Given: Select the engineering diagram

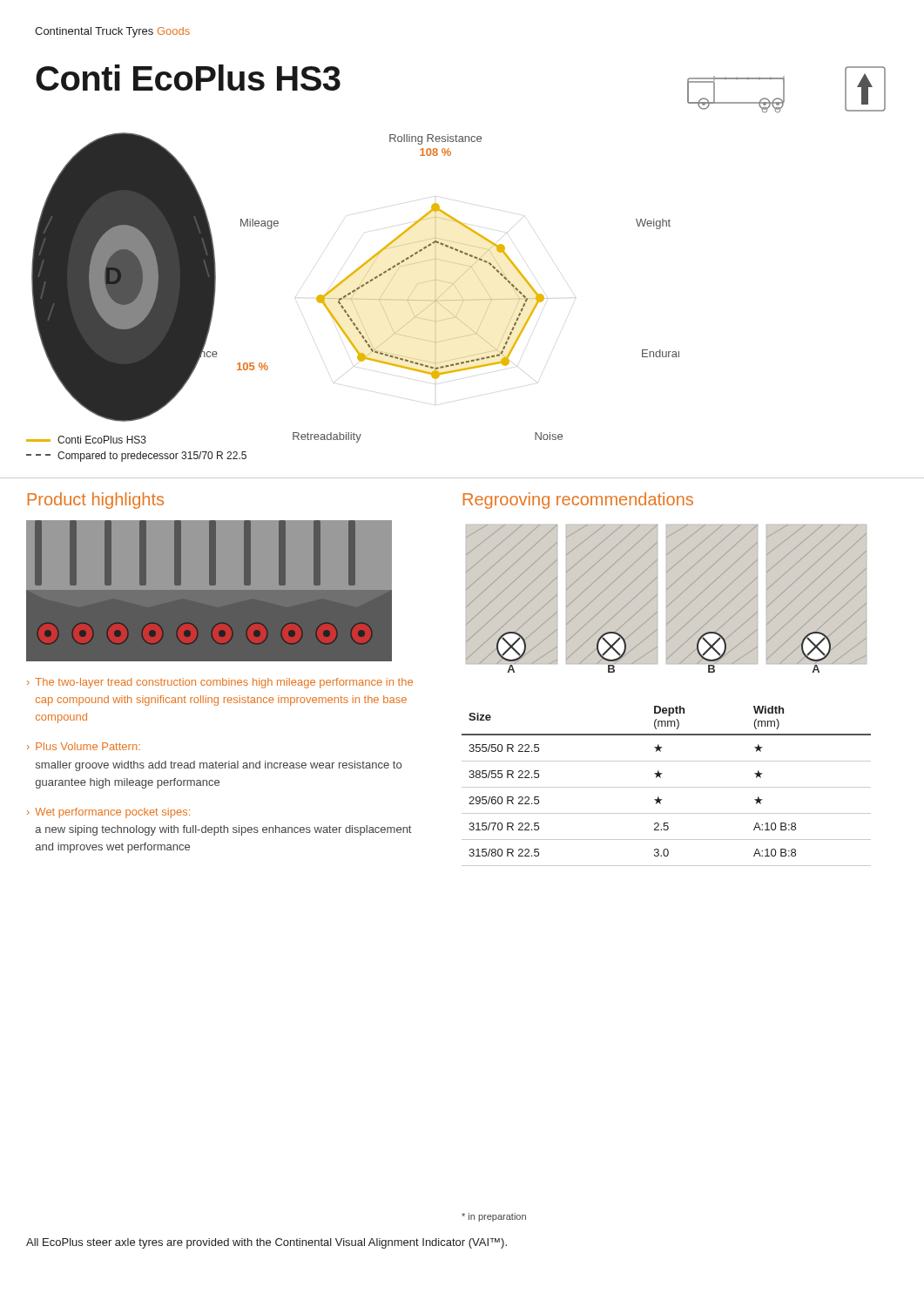Looking at the screenshot, I should [666, 605].
